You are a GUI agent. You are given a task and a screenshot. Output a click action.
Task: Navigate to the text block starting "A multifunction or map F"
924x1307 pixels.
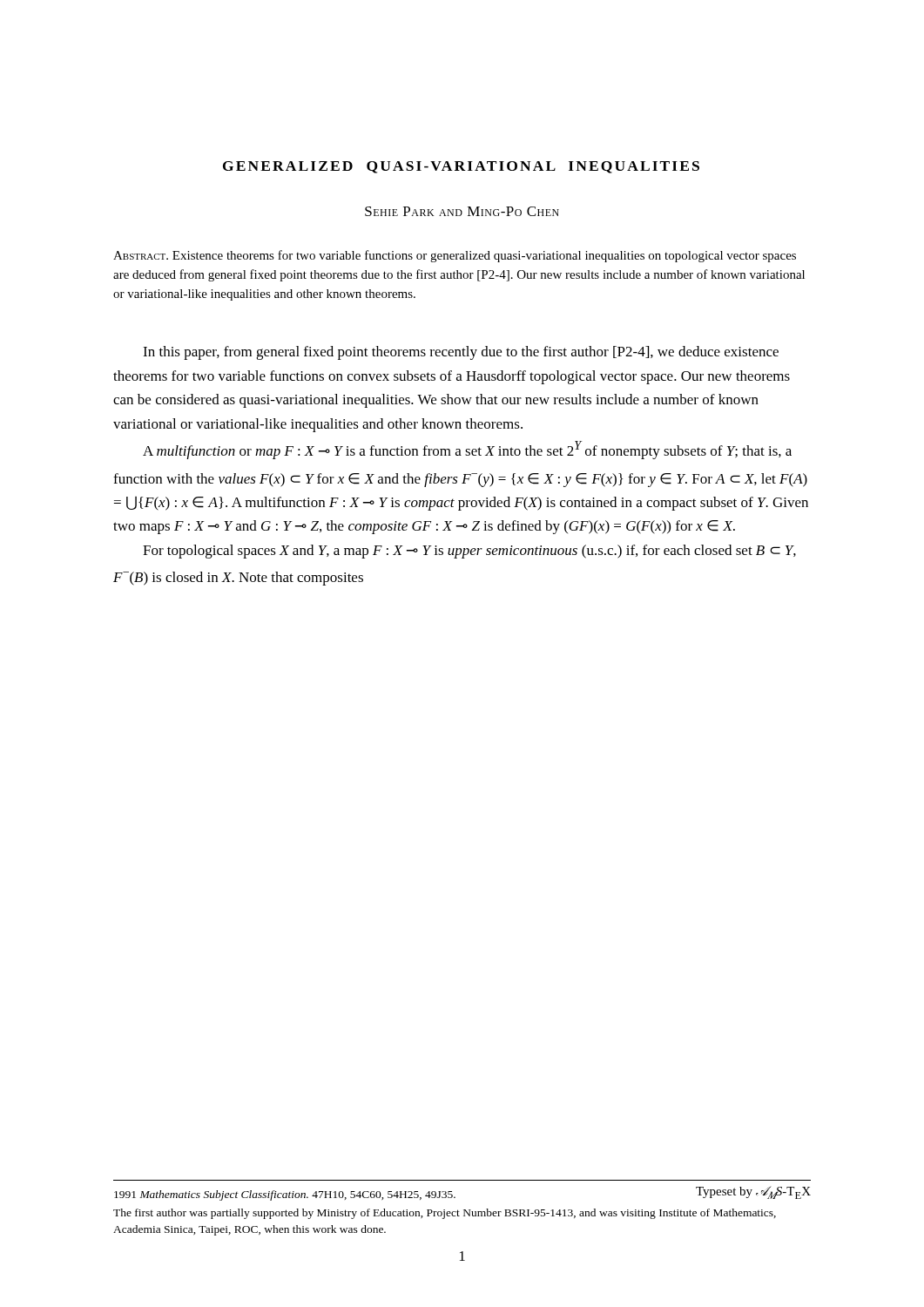(461, 487)
